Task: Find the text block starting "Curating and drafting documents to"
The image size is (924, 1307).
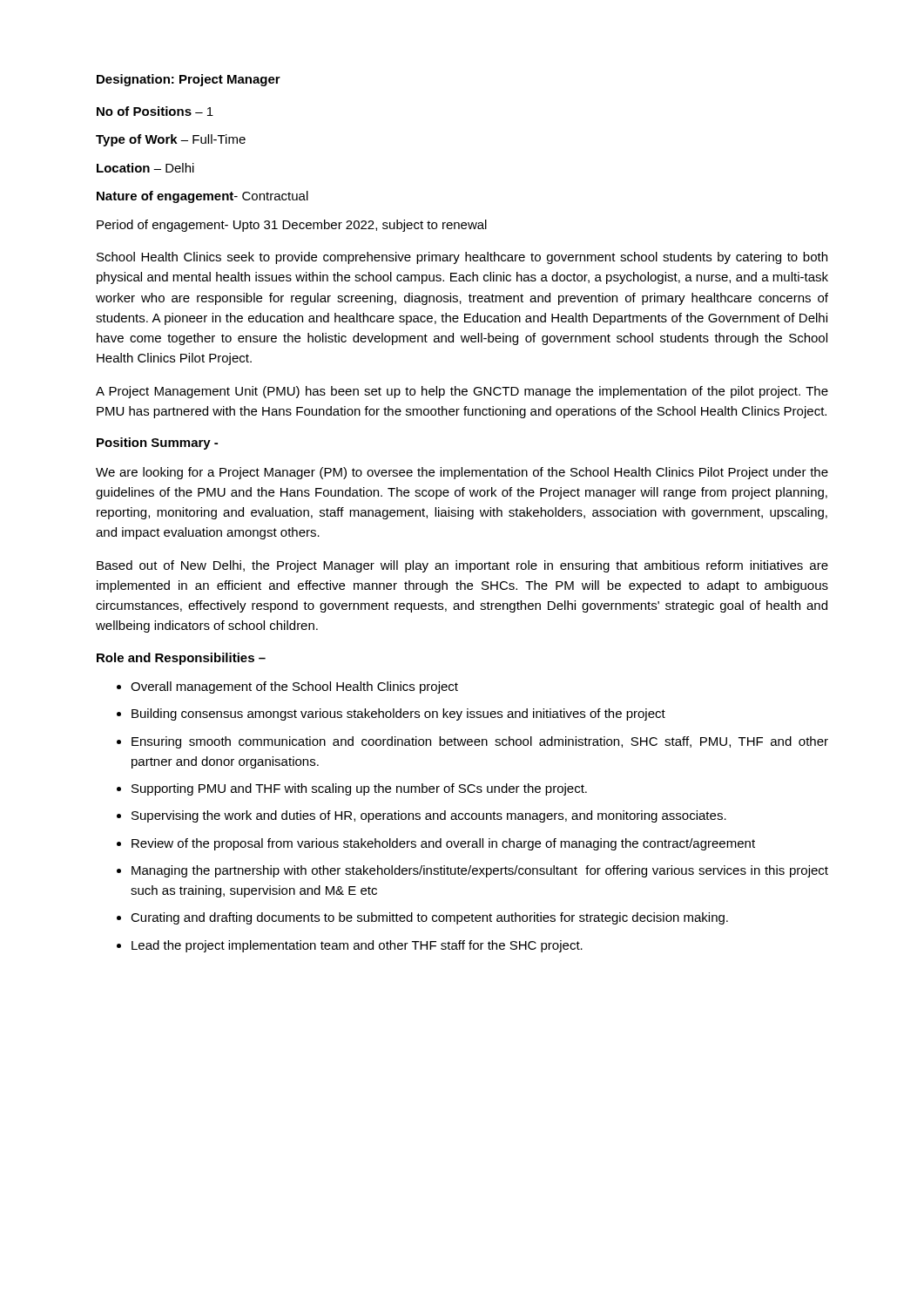Action: tap(479, 917)
